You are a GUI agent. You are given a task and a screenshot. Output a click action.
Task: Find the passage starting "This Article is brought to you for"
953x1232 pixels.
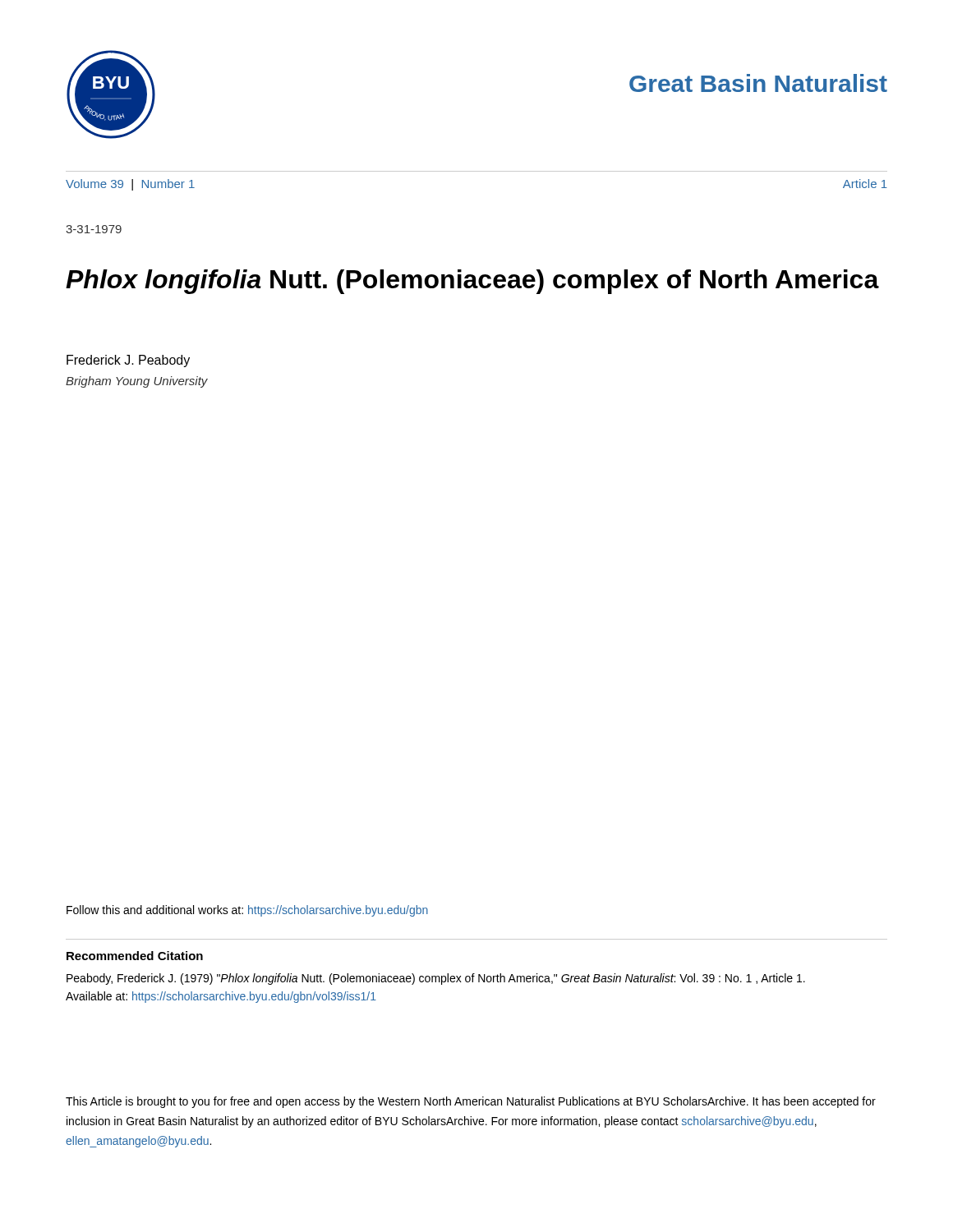click(x=471, y=1121)
